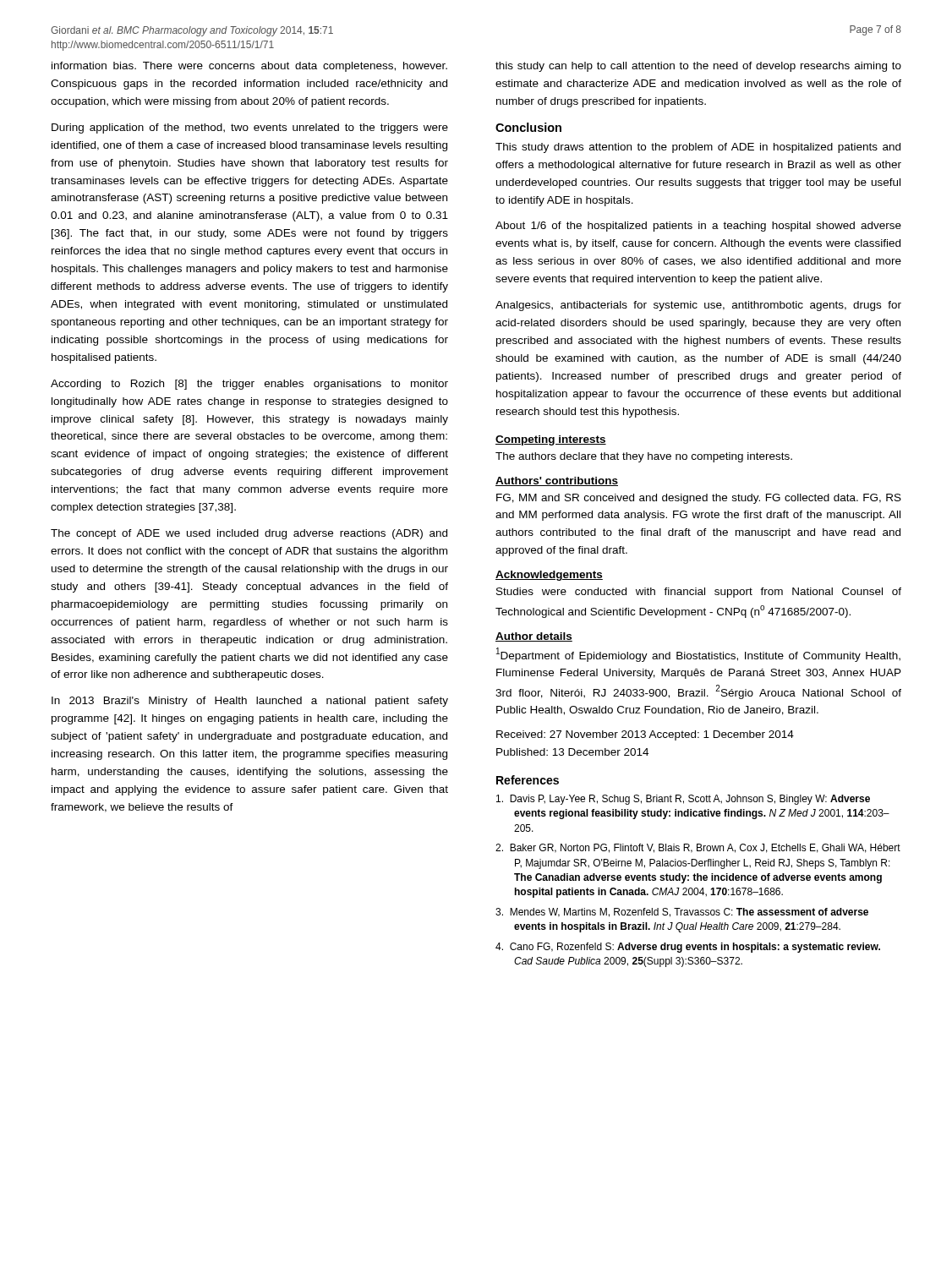This screenshot has width=952, height=1268.
Task: Select the region starting "1Department of Epidemiology and"
Action: click(698, 681)
